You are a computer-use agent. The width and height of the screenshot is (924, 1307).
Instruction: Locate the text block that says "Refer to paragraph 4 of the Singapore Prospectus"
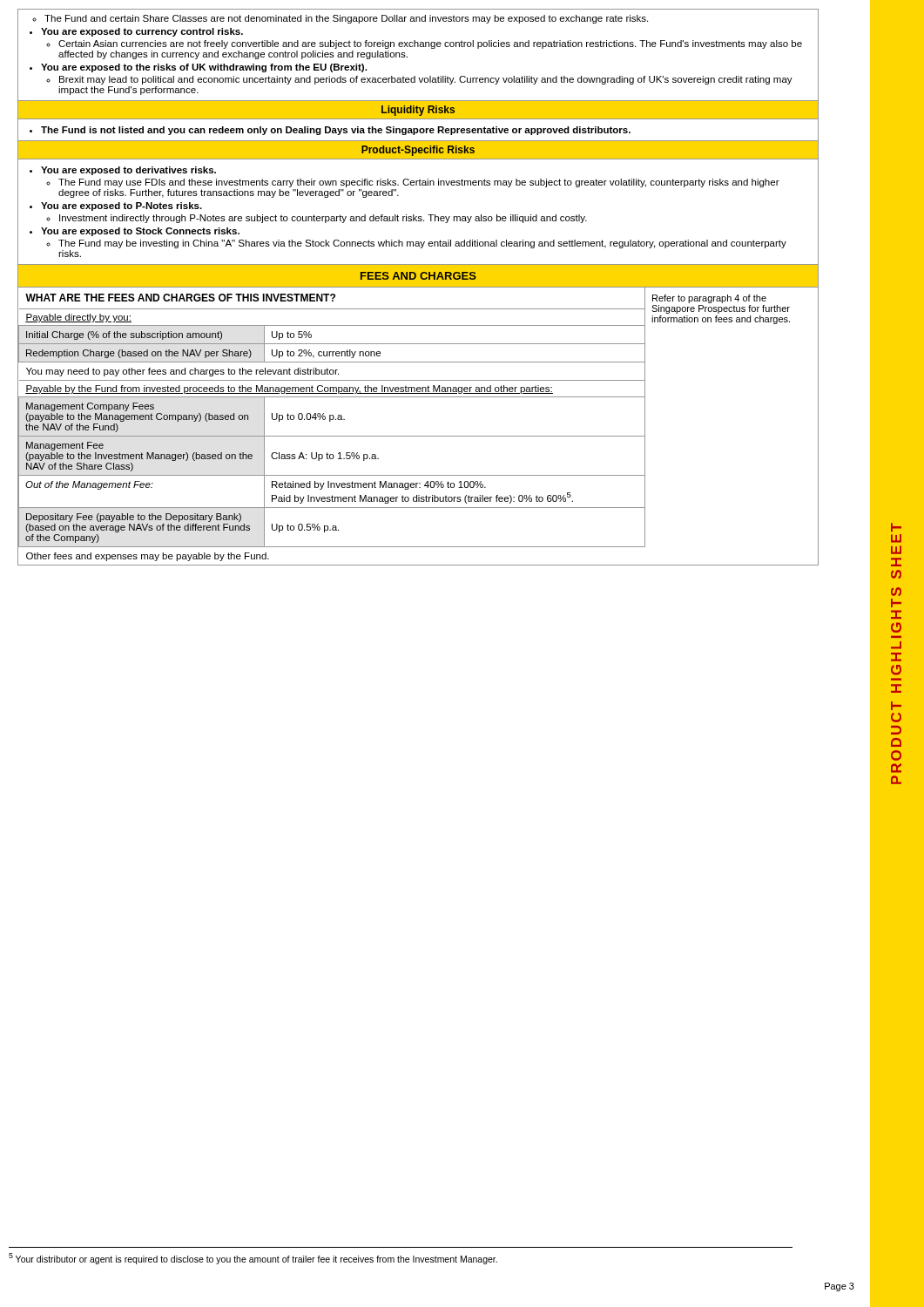(721, 308)
